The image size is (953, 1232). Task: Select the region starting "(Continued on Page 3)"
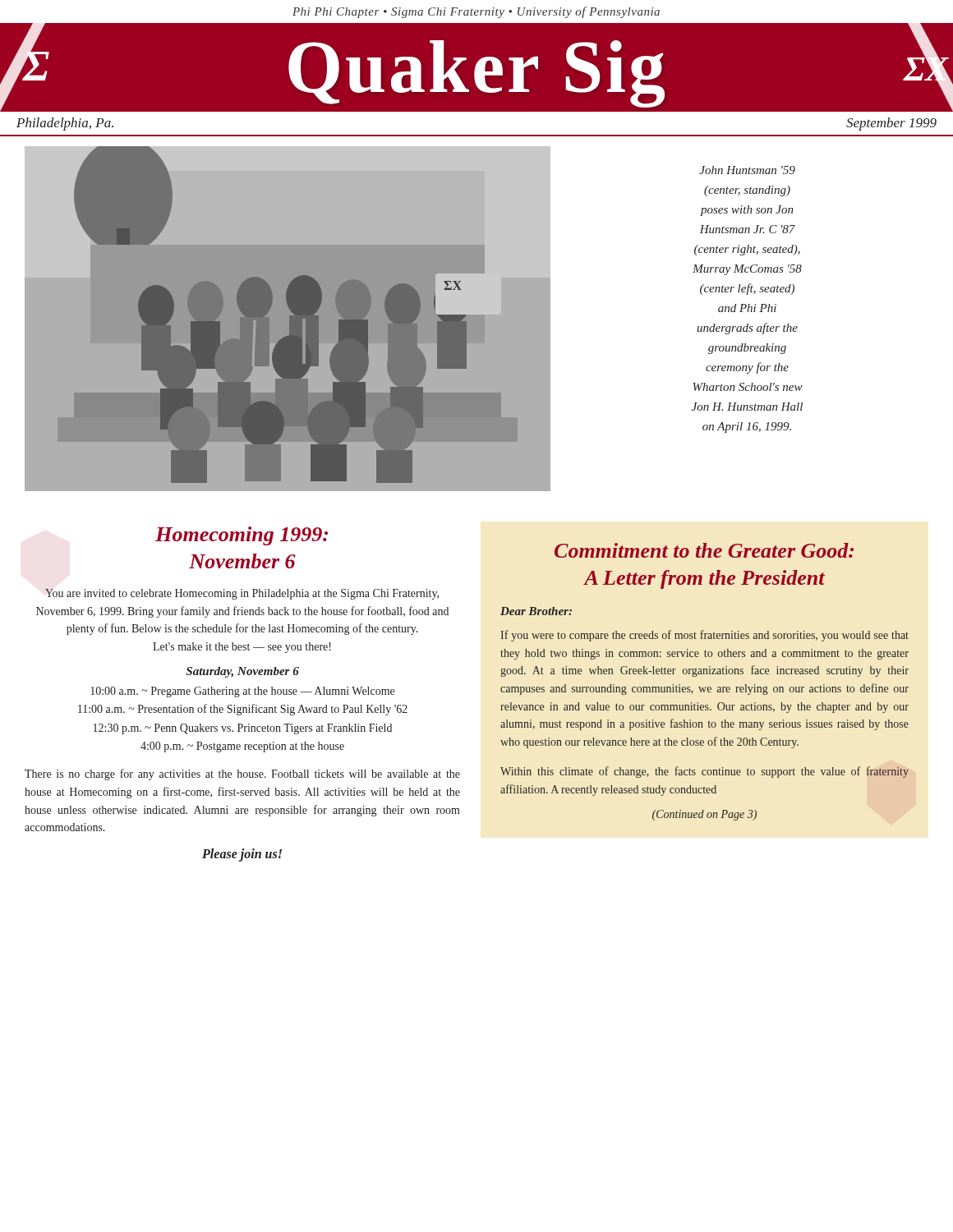coord(705,814)
